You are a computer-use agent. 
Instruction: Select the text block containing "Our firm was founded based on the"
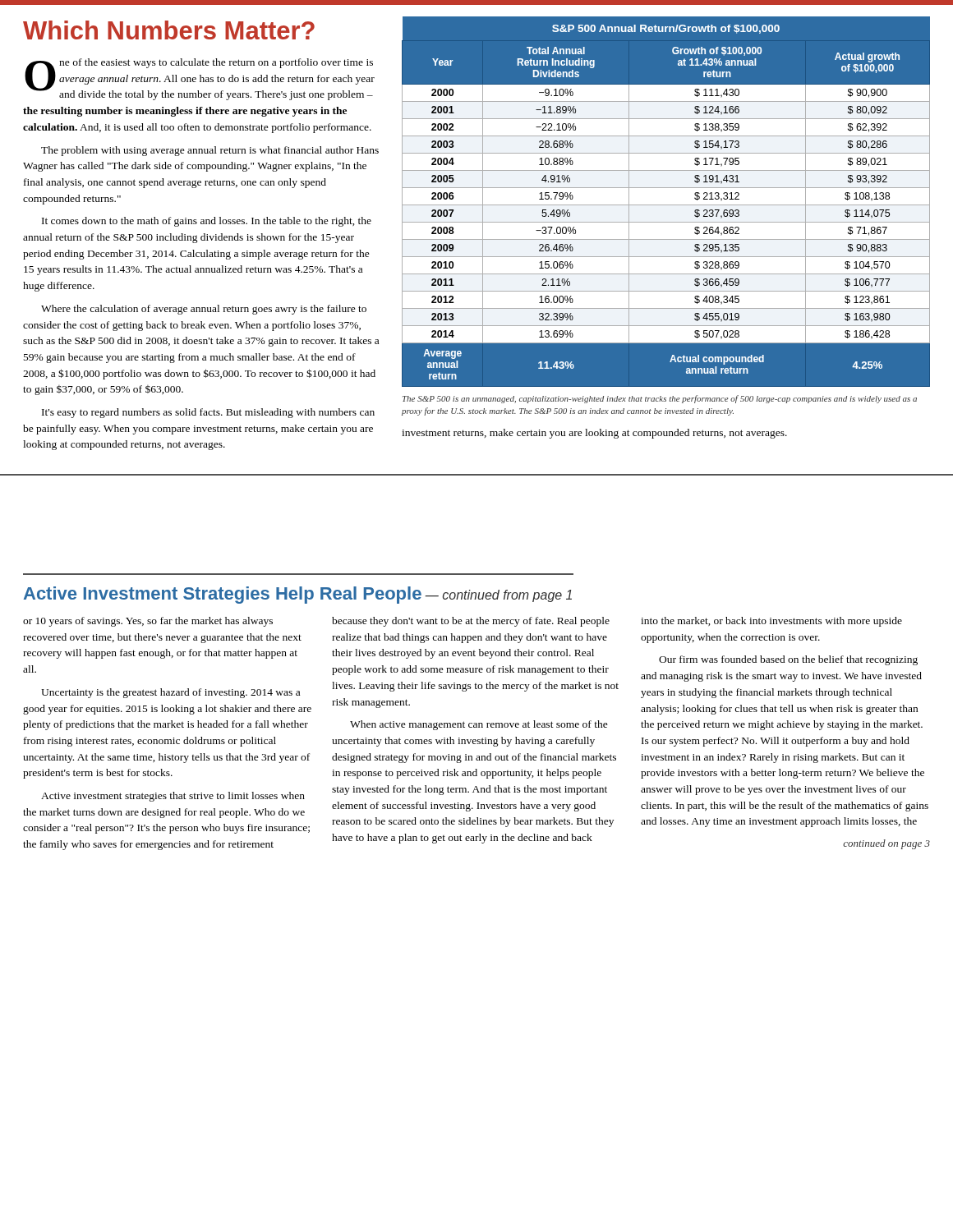coord(785,740)
